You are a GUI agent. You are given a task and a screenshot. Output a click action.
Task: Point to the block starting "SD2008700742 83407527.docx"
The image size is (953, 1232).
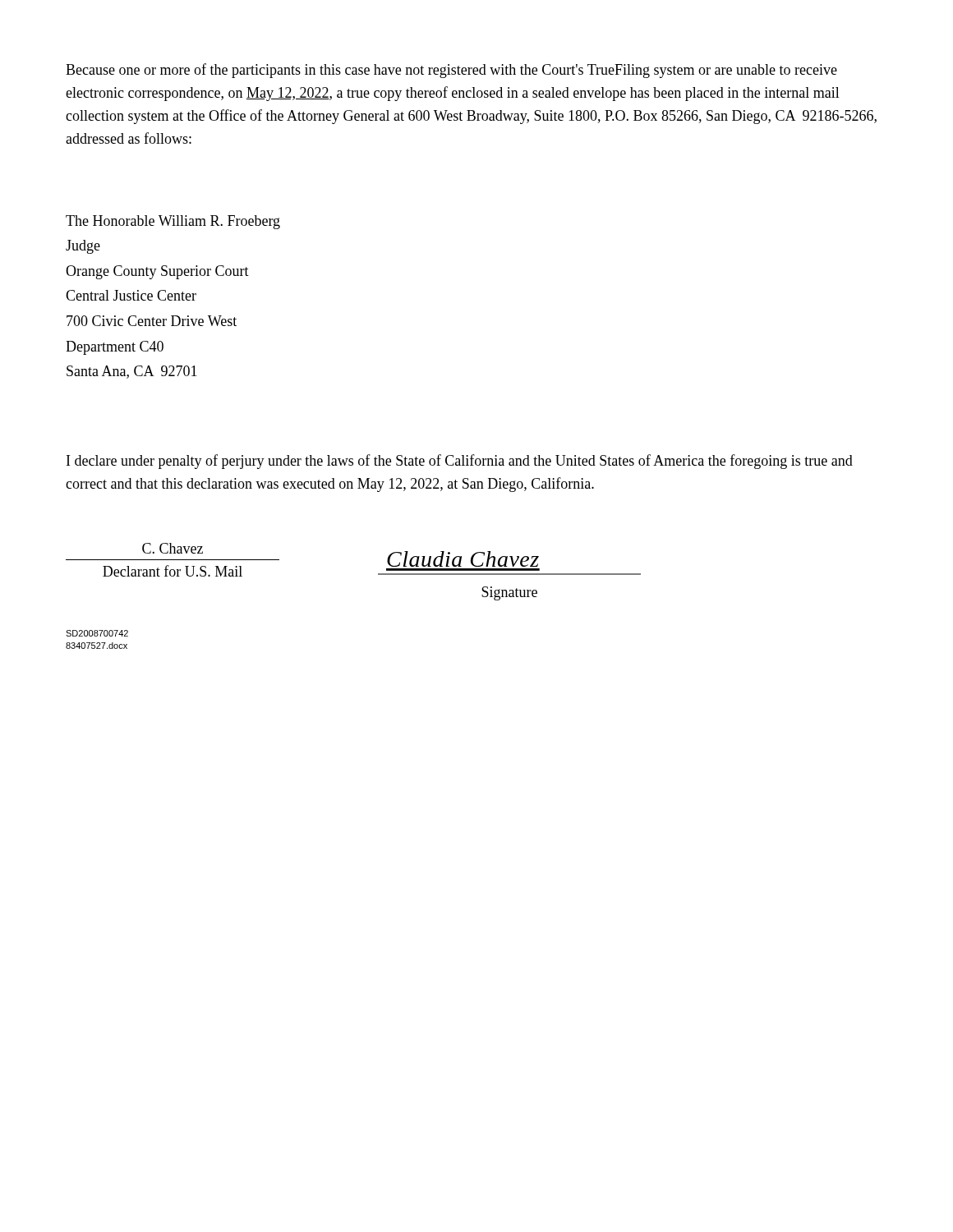tap(97, 639)
